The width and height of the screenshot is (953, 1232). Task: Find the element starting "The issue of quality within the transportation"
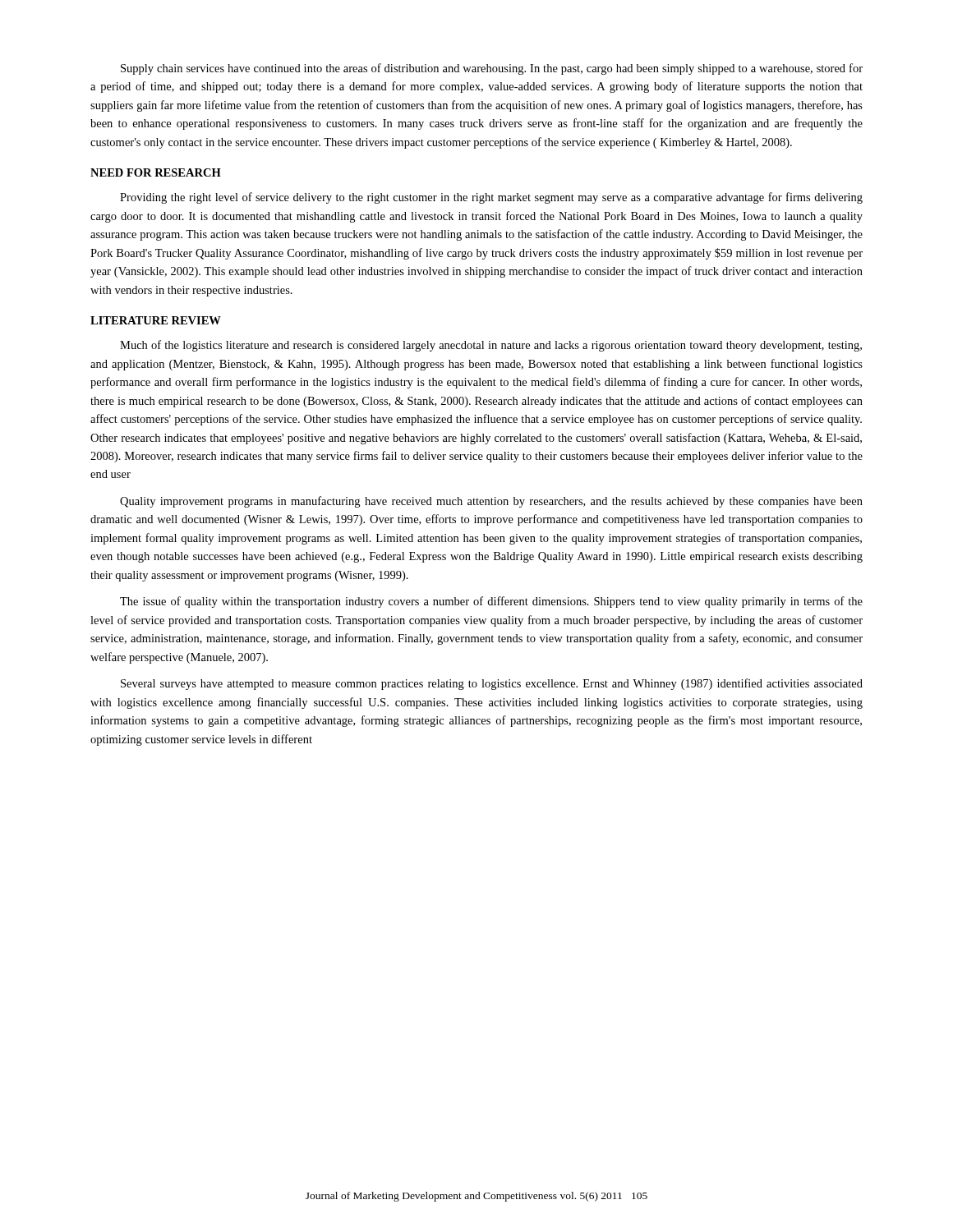coord(476,629)
